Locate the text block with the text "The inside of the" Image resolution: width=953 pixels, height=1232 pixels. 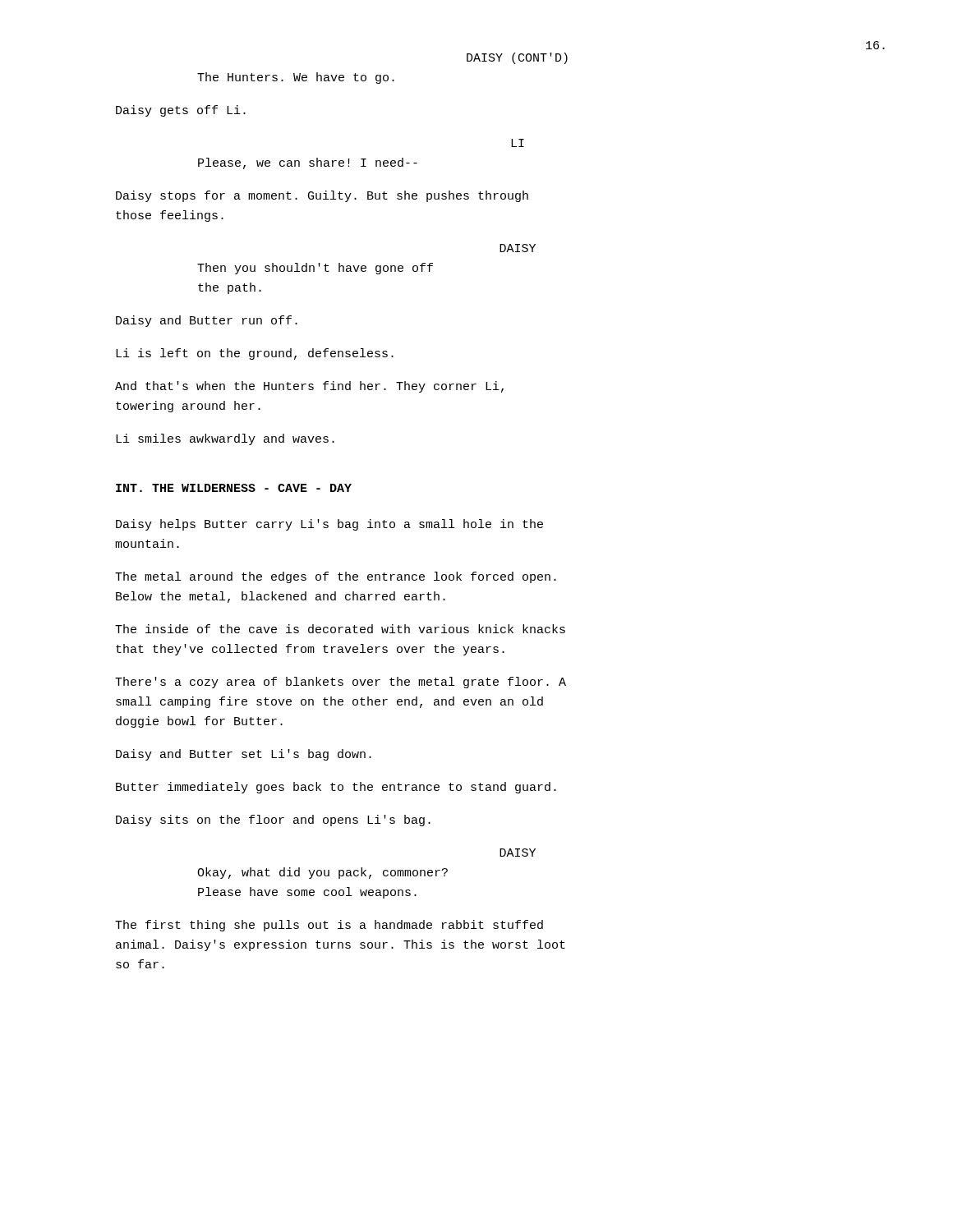(341, 640)
